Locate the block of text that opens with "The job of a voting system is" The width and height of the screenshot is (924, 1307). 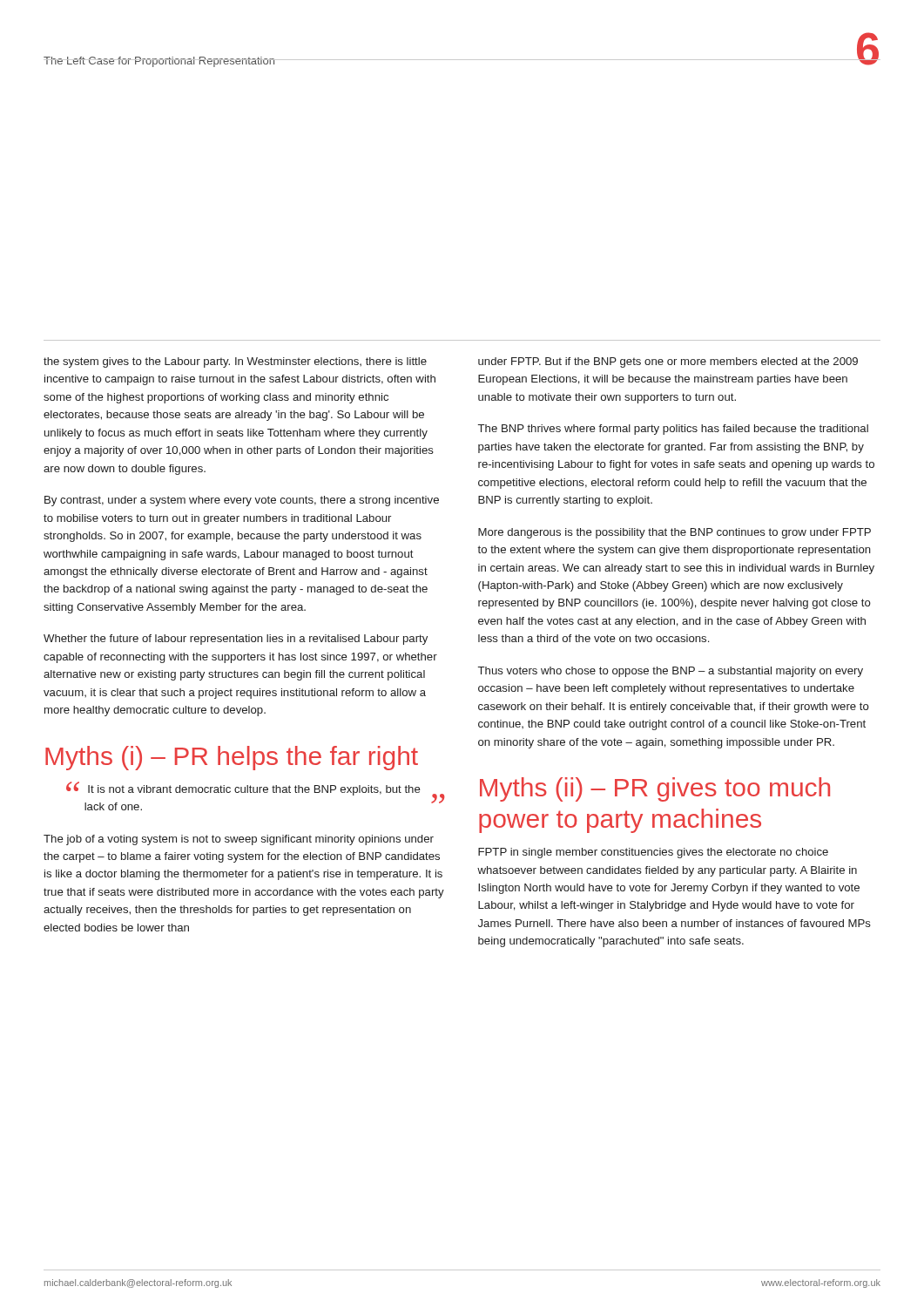tap(244, 883)
